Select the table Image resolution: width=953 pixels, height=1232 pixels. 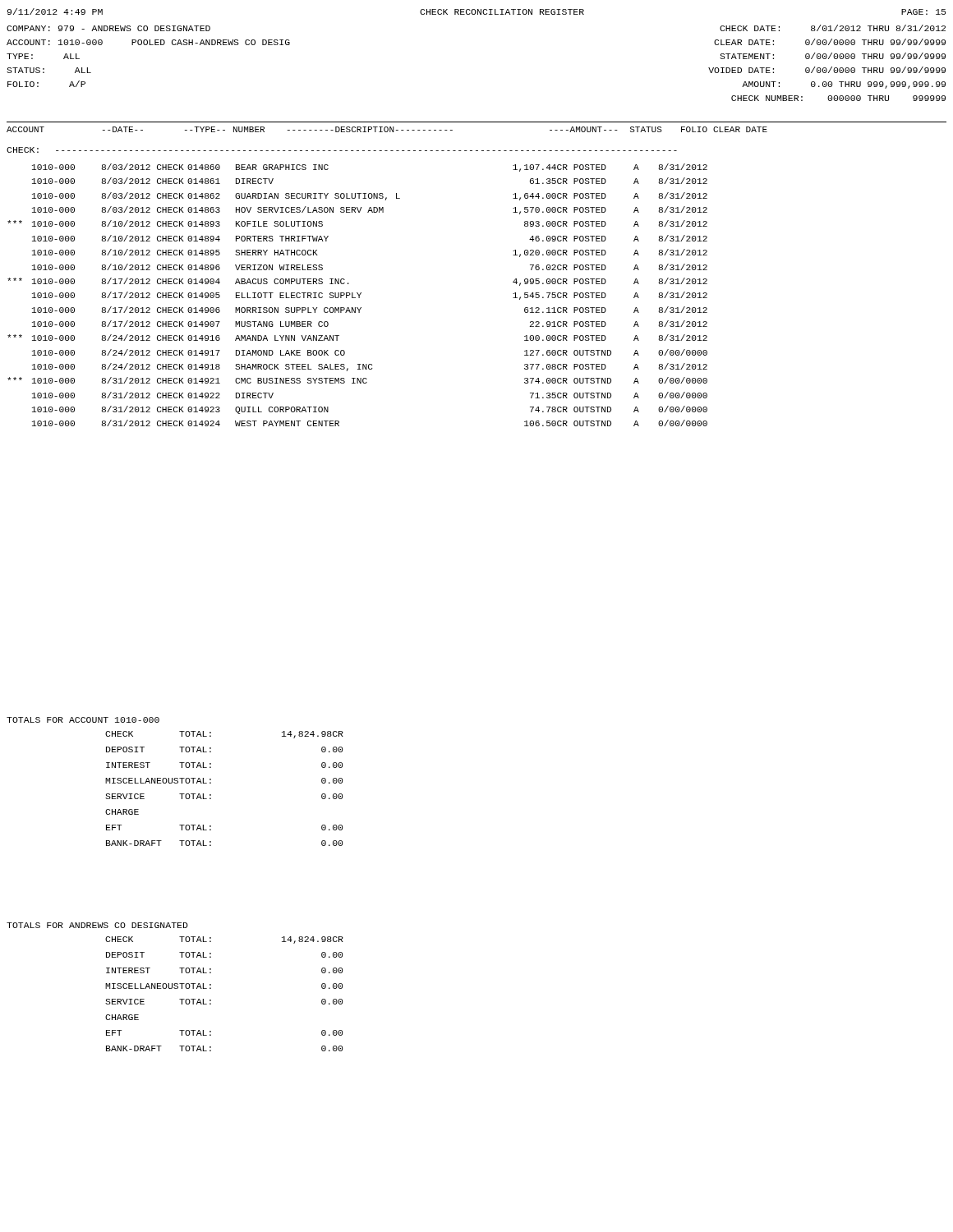476,296
